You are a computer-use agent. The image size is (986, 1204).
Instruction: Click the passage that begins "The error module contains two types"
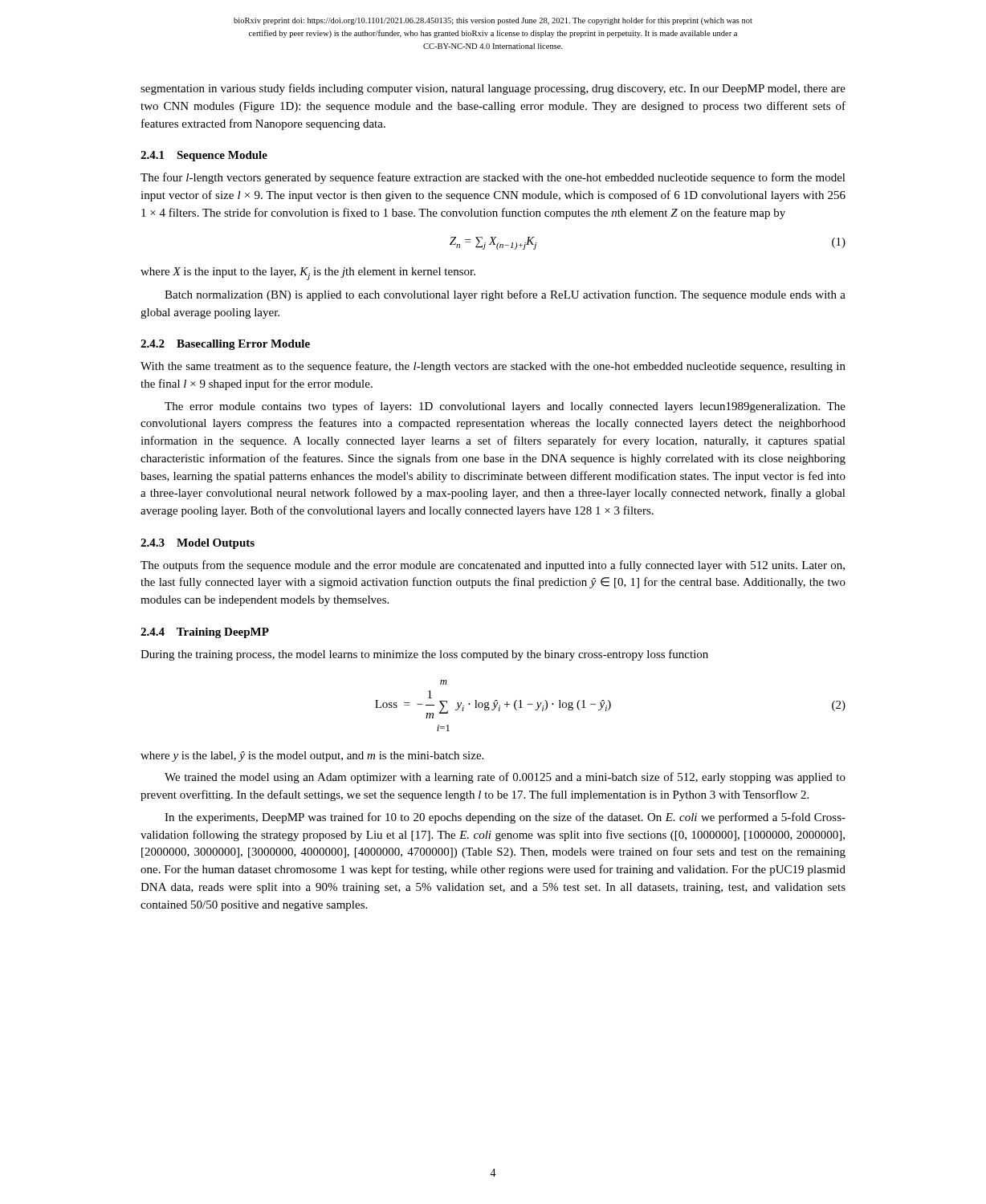coord(493,458)
